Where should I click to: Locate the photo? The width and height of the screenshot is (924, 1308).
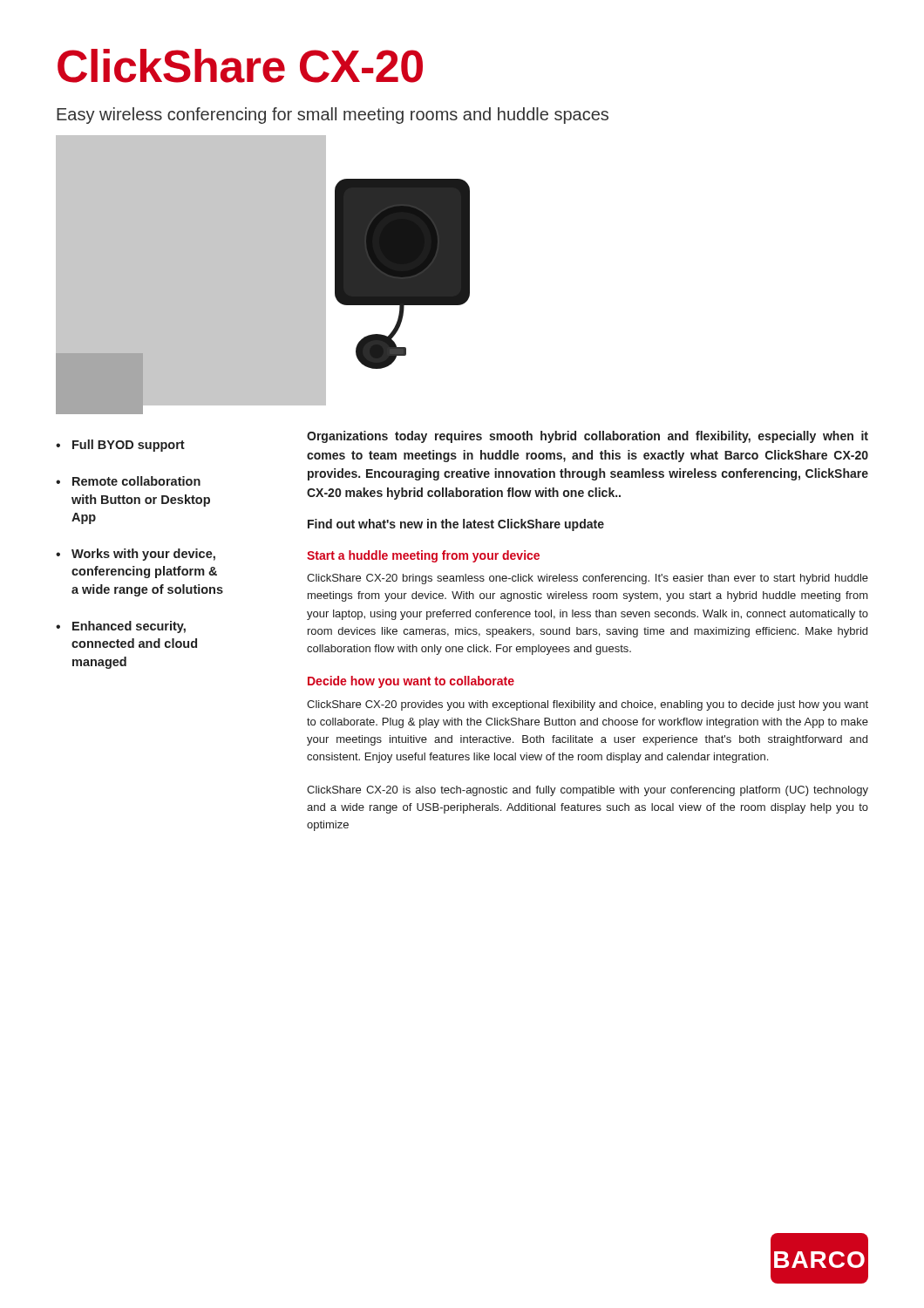pyautogui.click(x=435, y=275)
